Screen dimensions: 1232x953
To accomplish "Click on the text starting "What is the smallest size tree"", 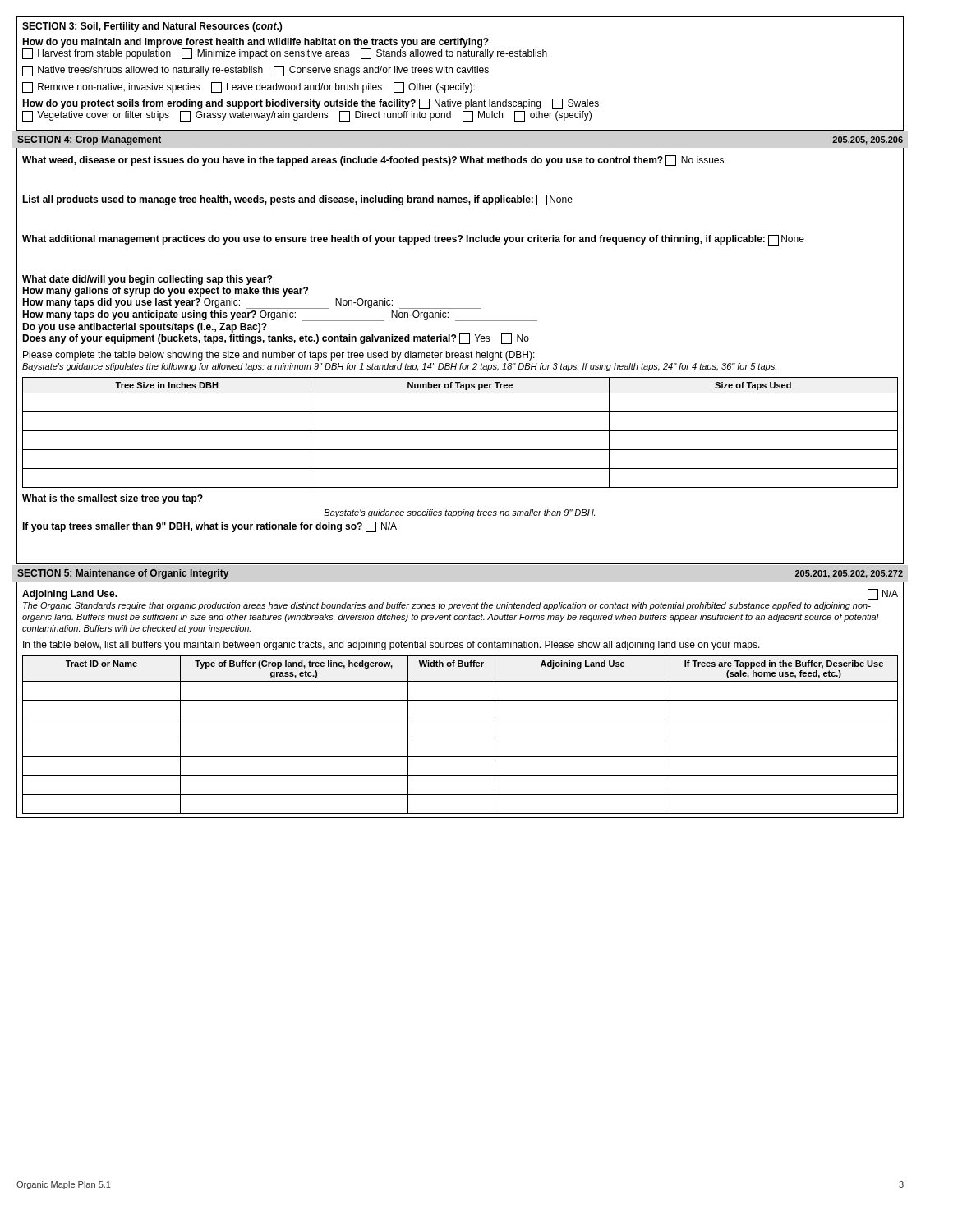I will click(x=460, y=524).
